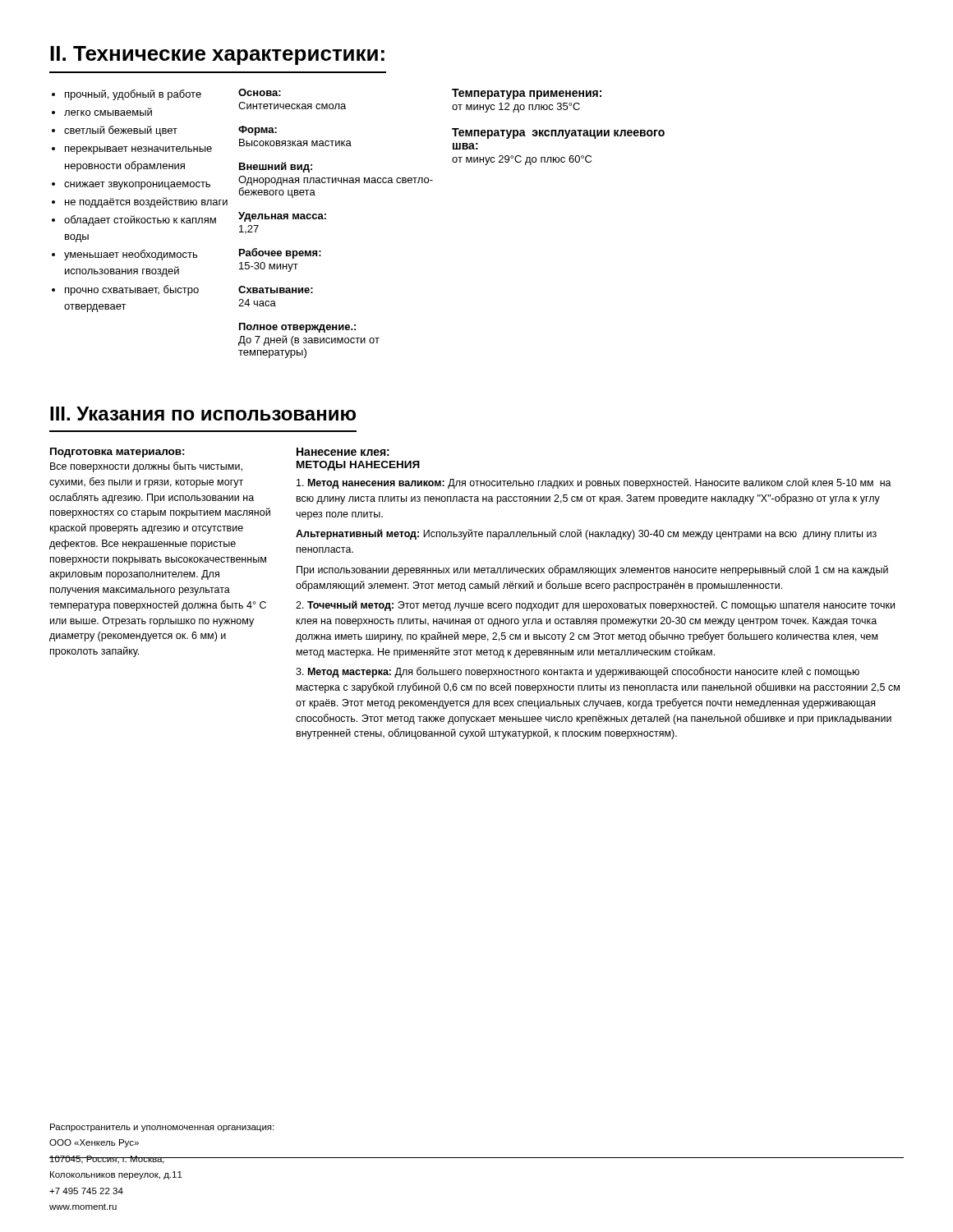Click on the section header that reads "III. Указания по использованию"

(x=203, y=417)
